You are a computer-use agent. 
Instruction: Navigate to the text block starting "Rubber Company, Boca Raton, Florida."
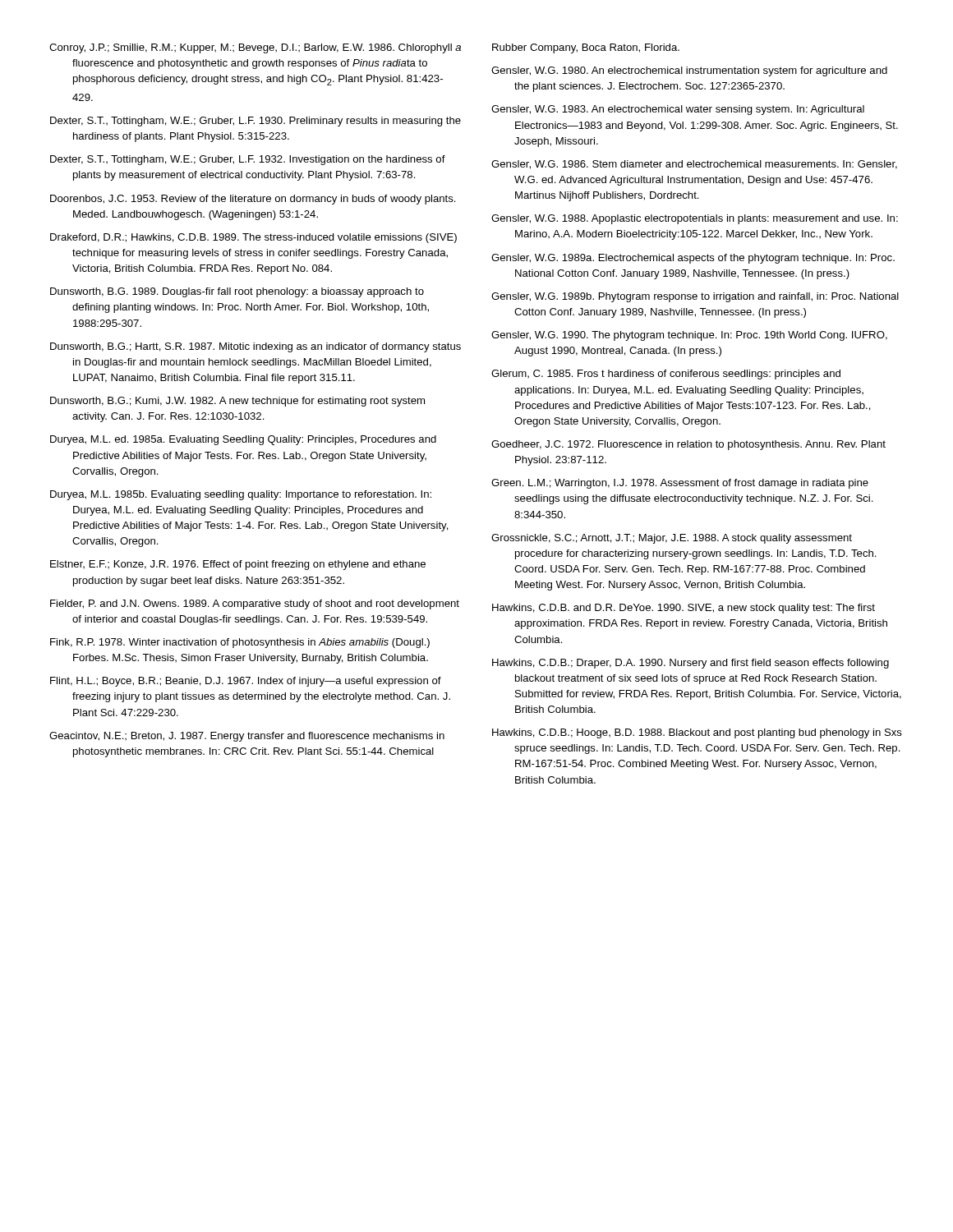point(586,47)
